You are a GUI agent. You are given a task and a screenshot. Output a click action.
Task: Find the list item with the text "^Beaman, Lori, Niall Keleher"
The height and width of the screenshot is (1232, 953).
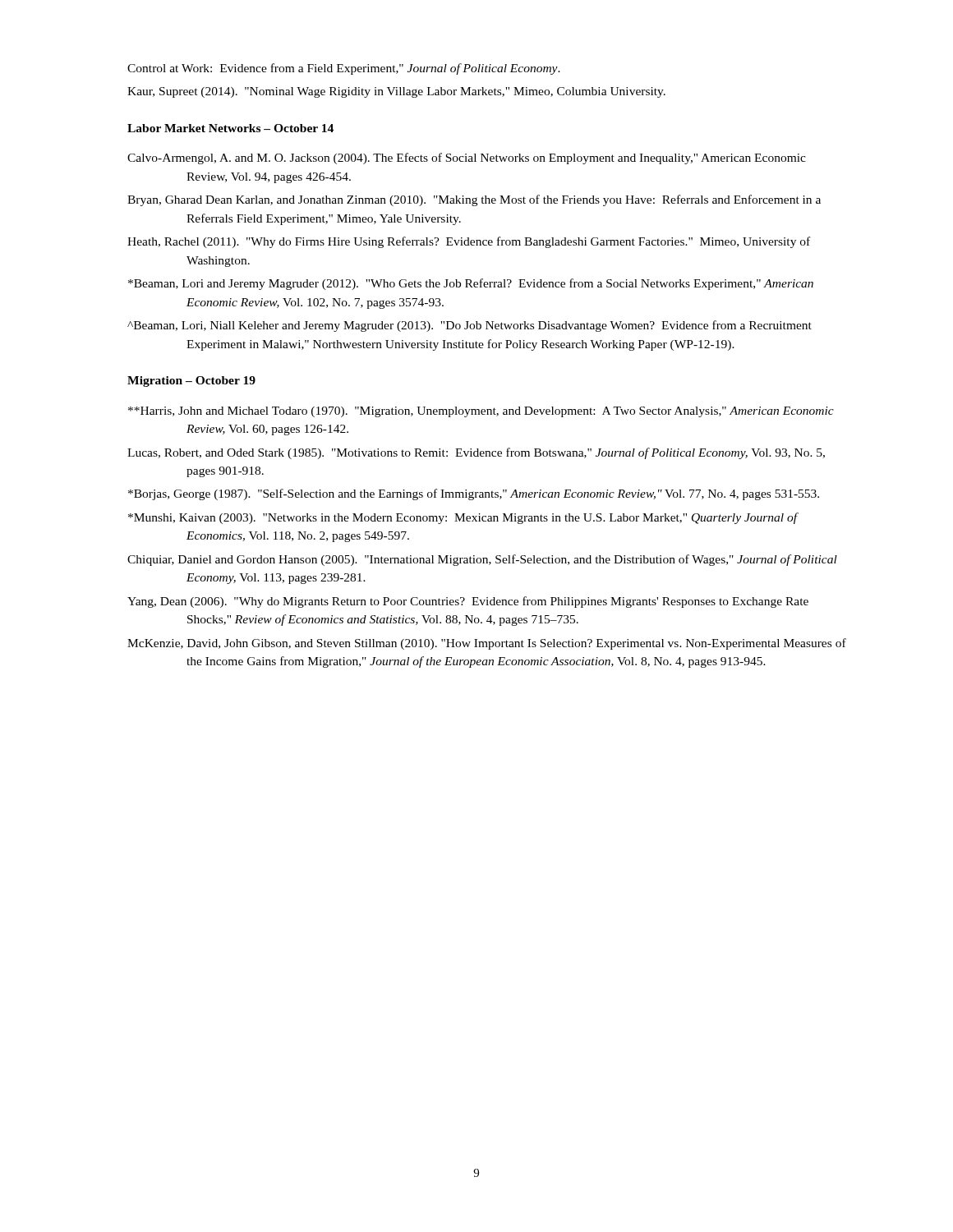click(469, 334)
